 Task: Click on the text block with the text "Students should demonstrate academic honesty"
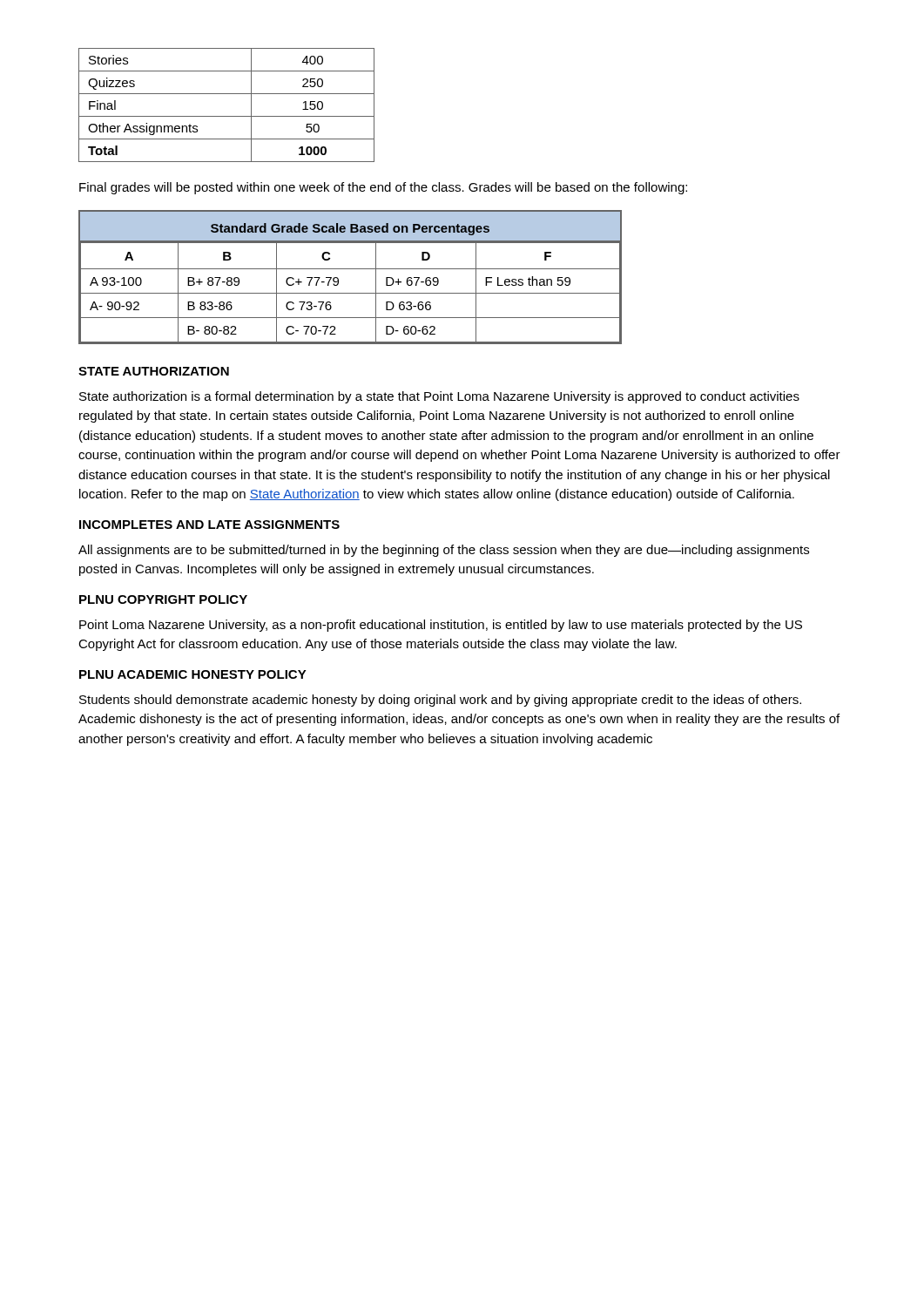point(459,718)
